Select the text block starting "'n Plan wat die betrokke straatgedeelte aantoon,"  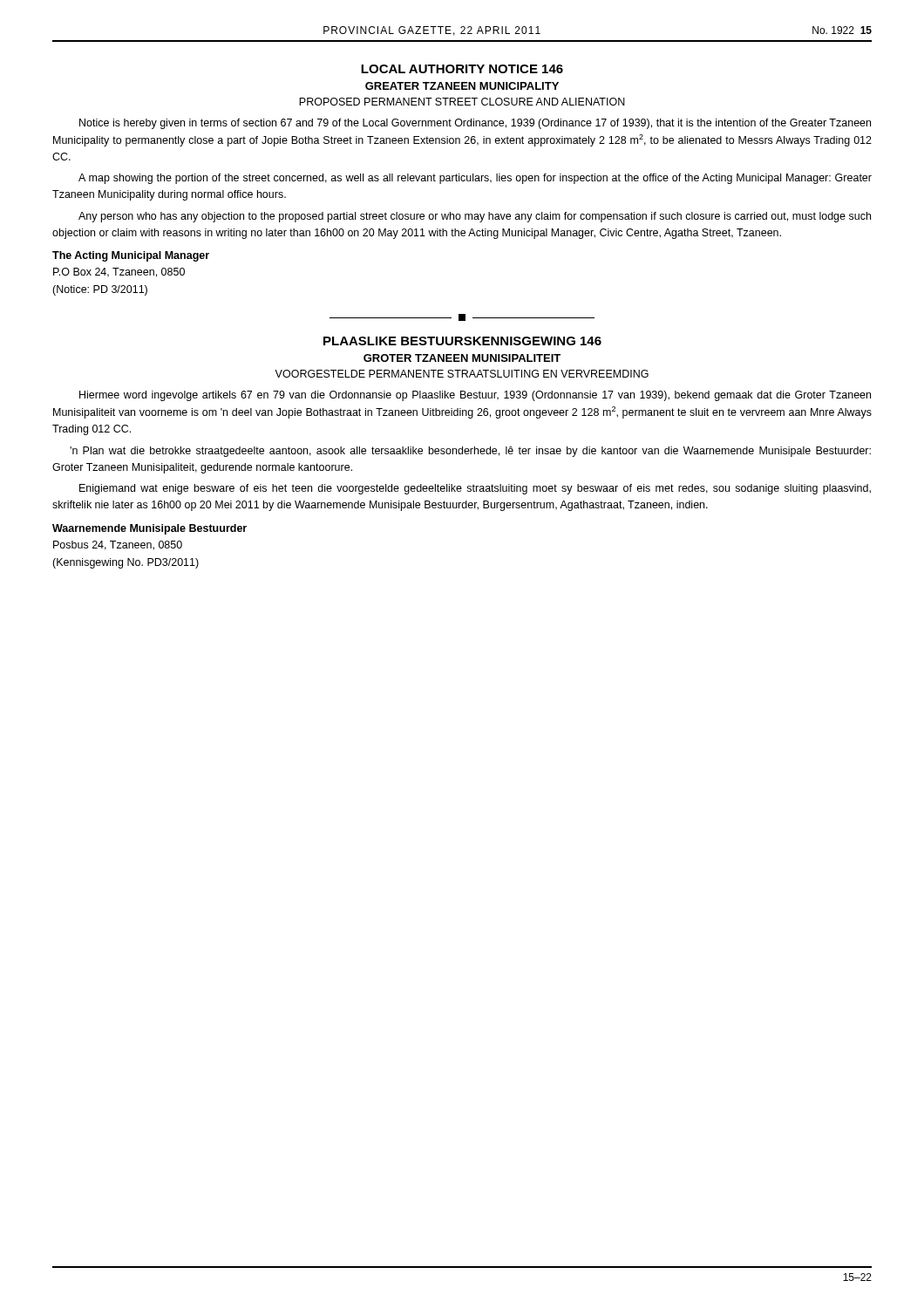[x=462, y=459]
